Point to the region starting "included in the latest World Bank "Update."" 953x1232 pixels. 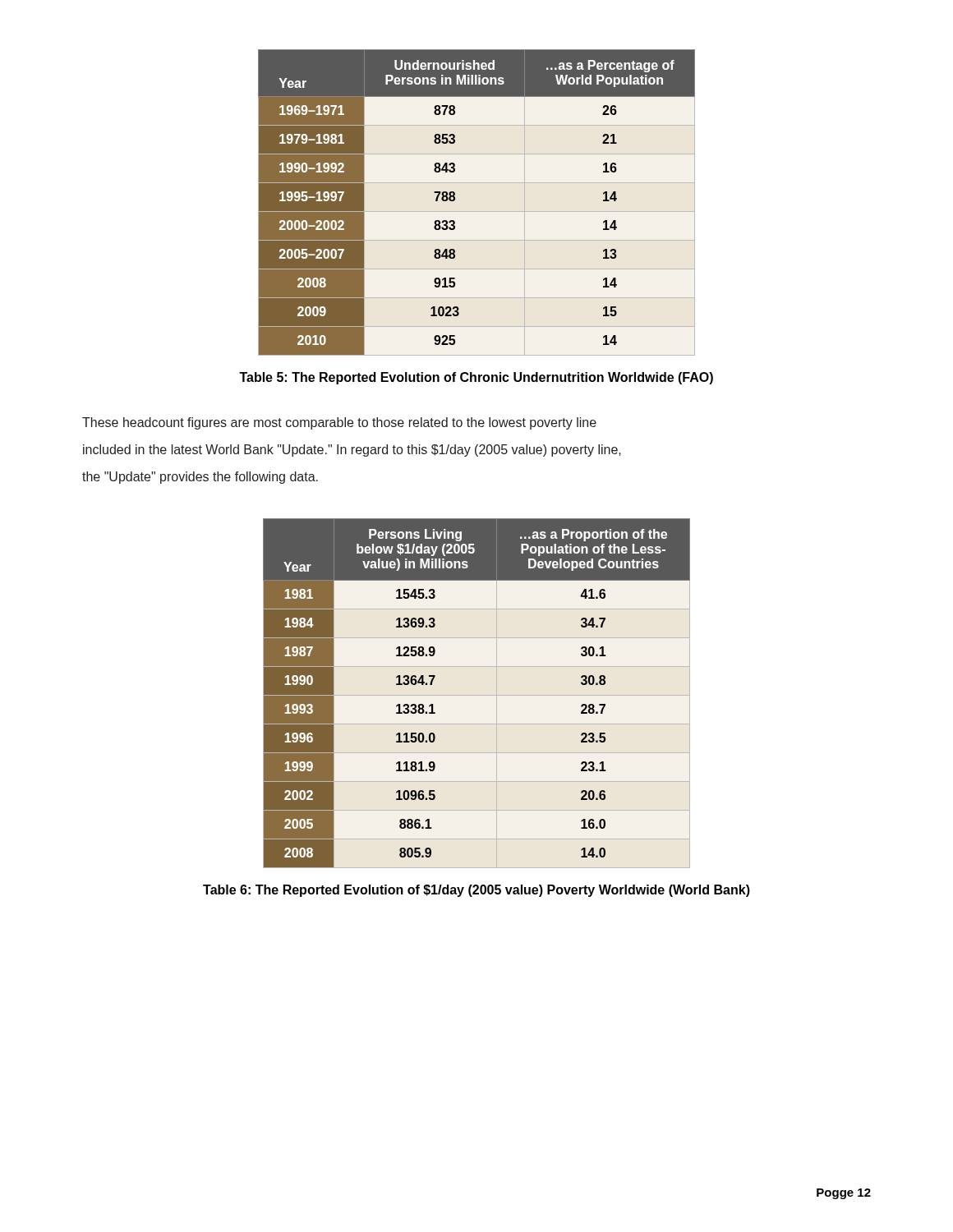coord(352,450)
